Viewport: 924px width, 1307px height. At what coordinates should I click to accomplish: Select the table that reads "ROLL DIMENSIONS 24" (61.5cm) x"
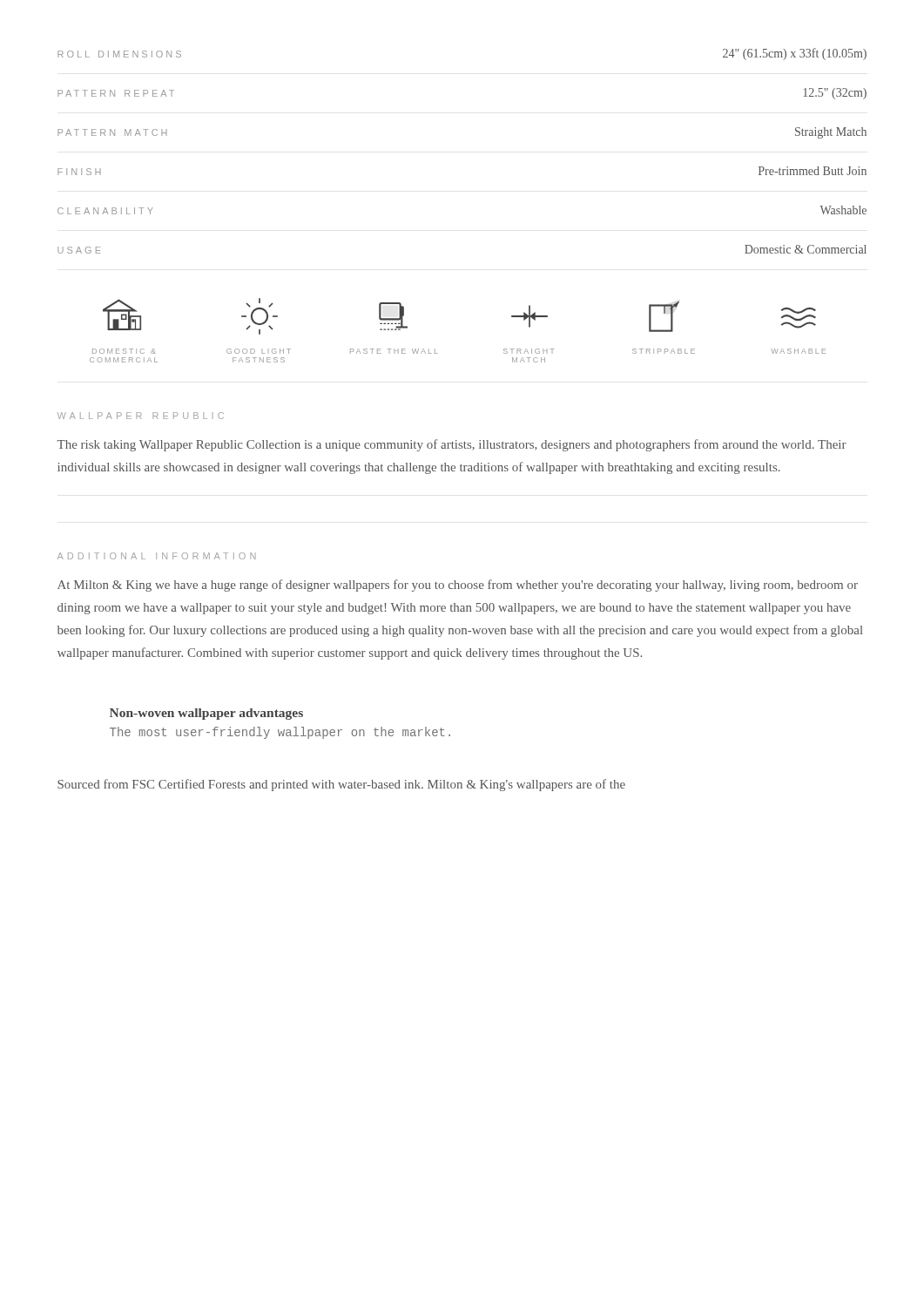[462, 153]
